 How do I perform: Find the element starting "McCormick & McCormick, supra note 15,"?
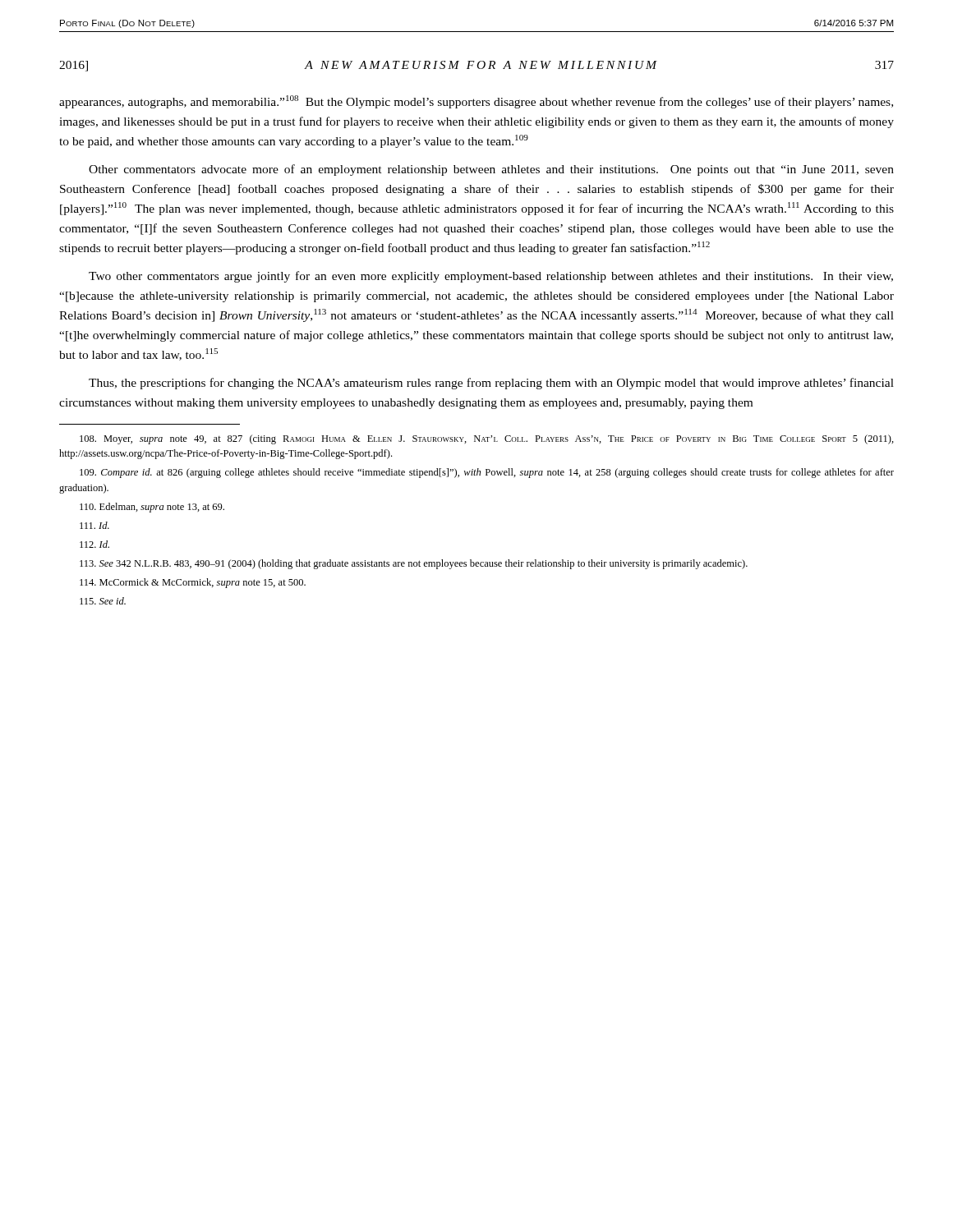tap(193, 583)
